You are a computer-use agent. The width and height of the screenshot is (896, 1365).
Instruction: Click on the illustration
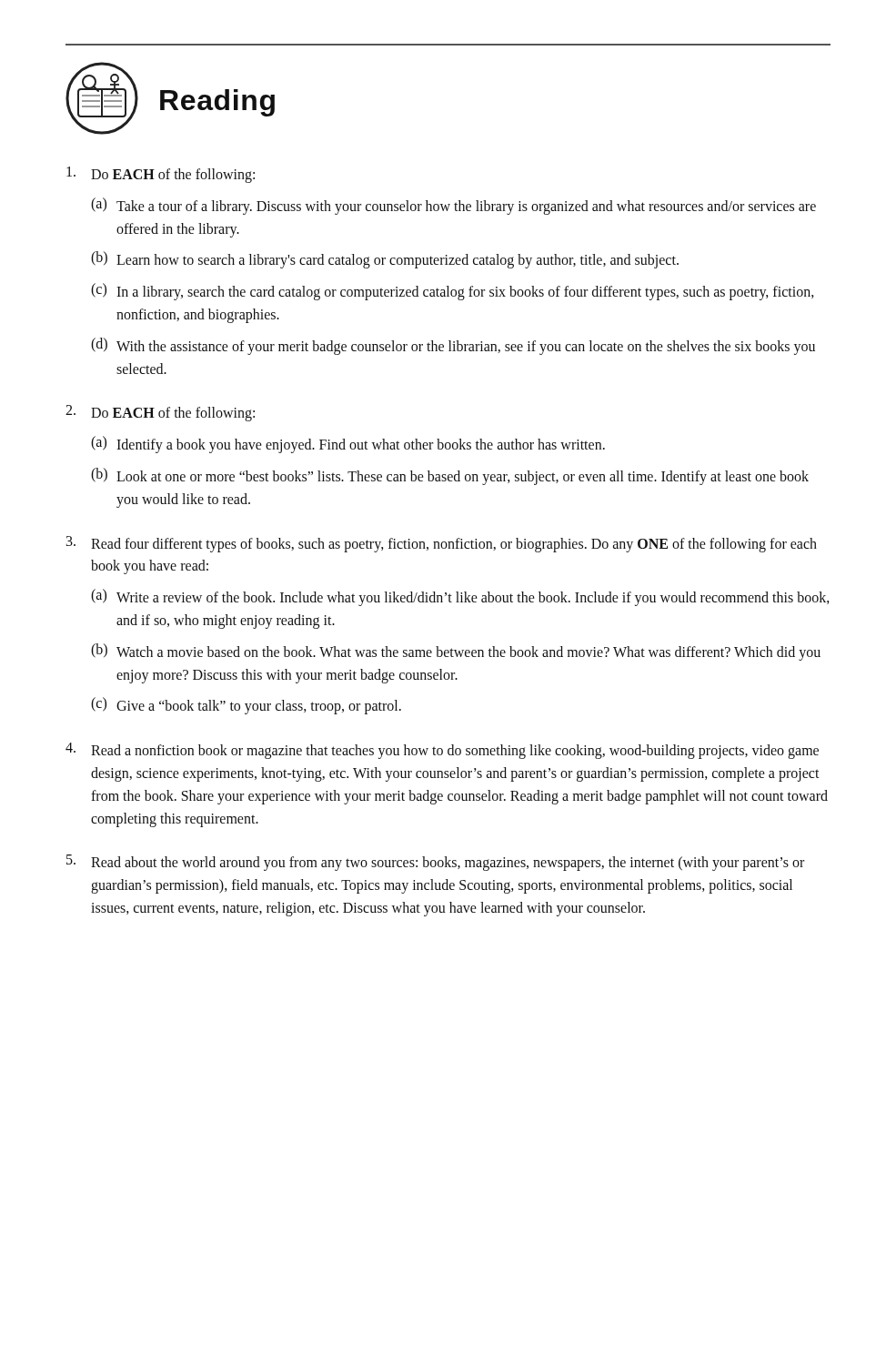112,100
